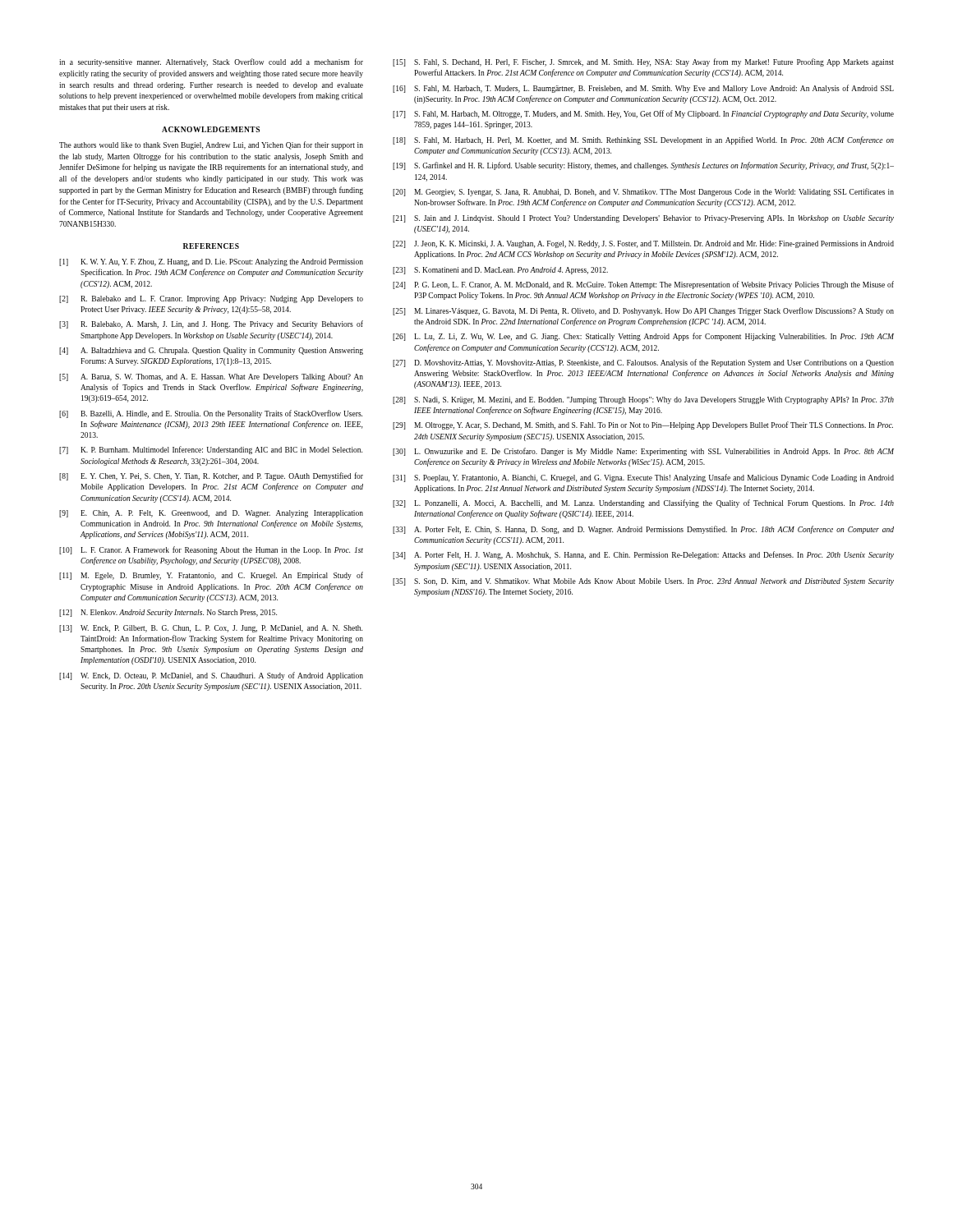
Task: Locate the list item containing "[1] K. W. Y. Au, Y."
Action: tap(211, 273)
